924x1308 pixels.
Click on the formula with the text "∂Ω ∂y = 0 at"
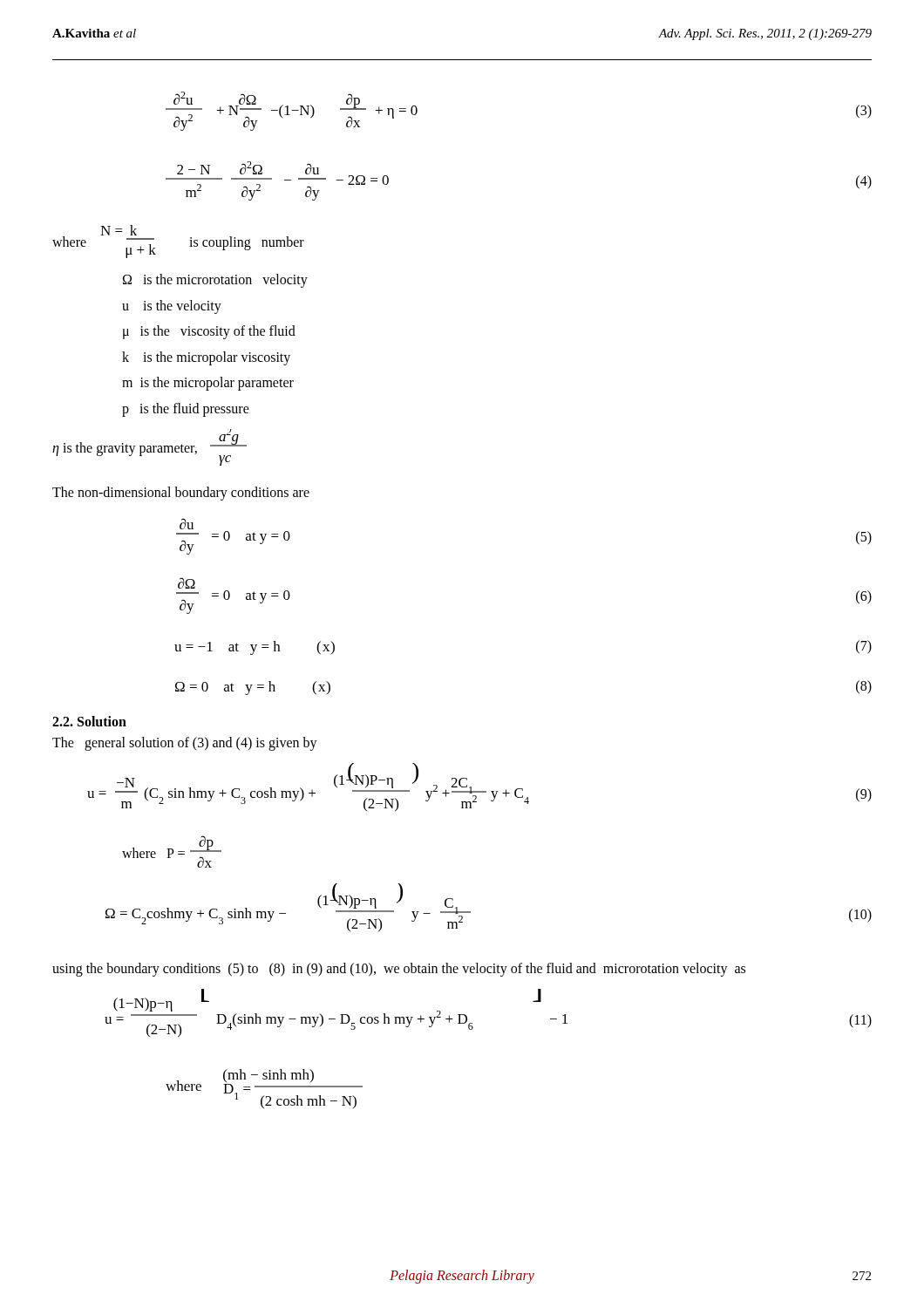pos(187,583)
